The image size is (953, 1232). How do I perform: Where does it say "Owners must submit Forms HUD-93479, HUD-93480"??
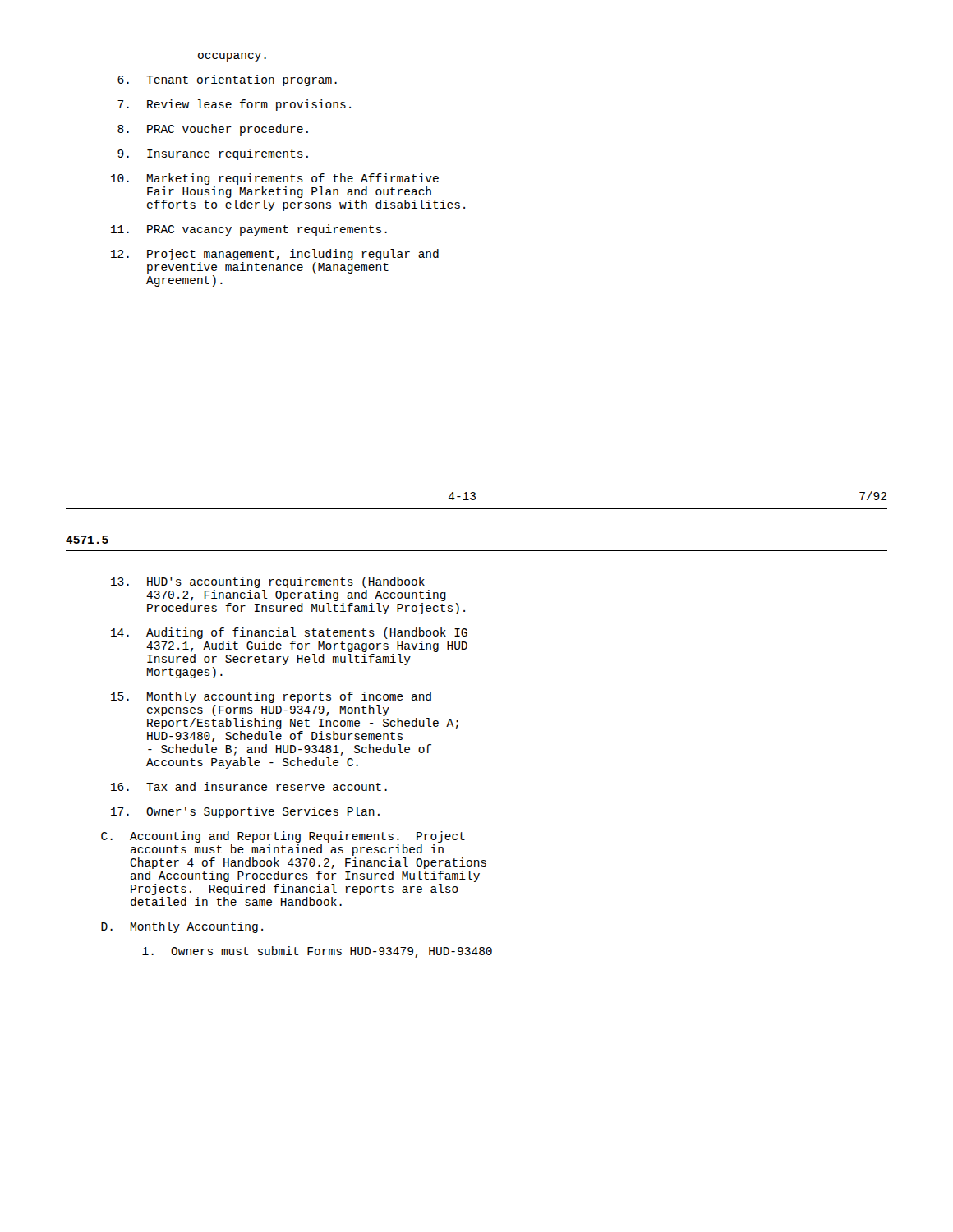501,952
